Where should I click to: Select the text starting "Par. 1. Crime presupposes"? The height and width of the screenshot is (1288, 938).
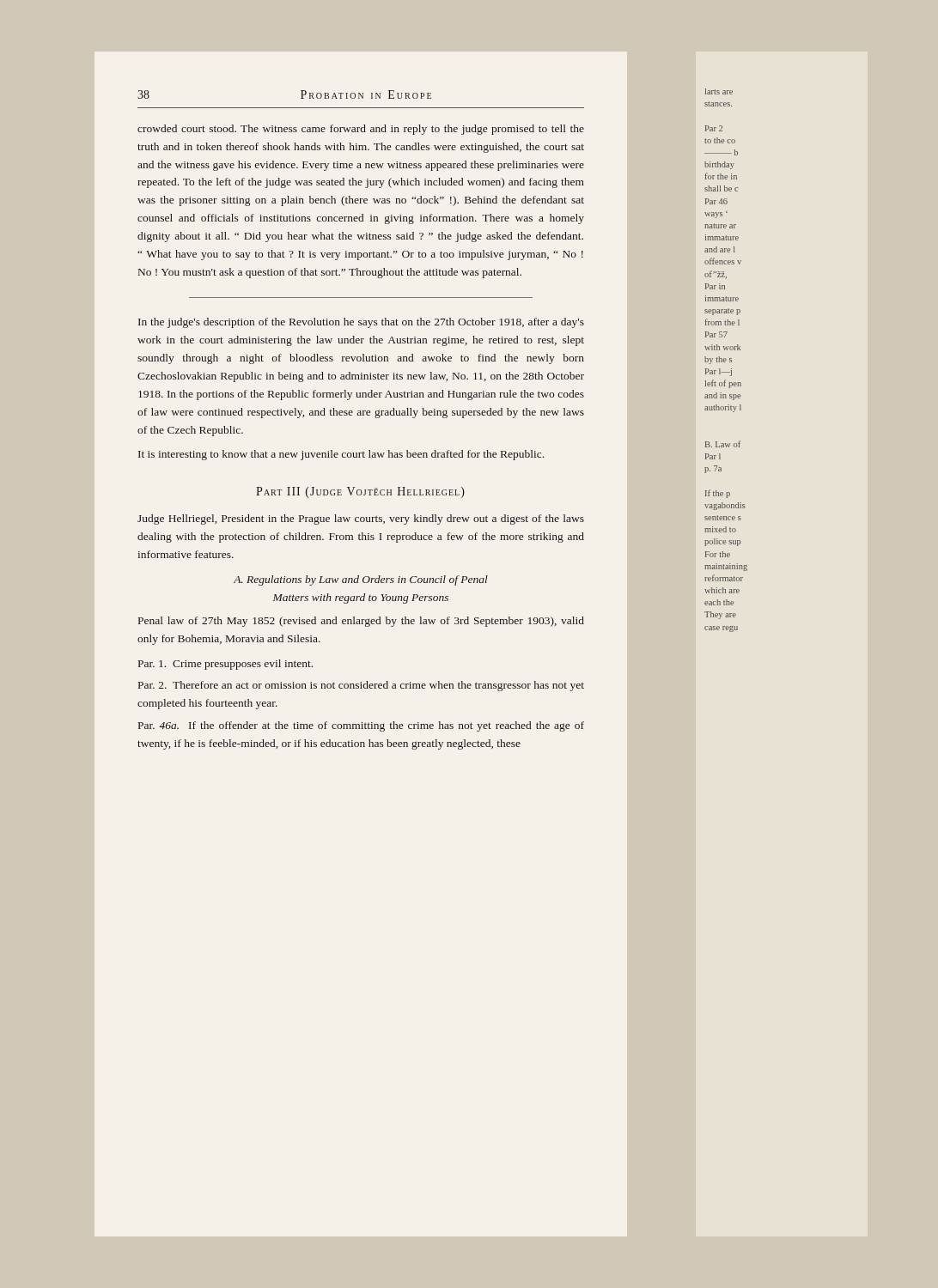coord(225,663)
